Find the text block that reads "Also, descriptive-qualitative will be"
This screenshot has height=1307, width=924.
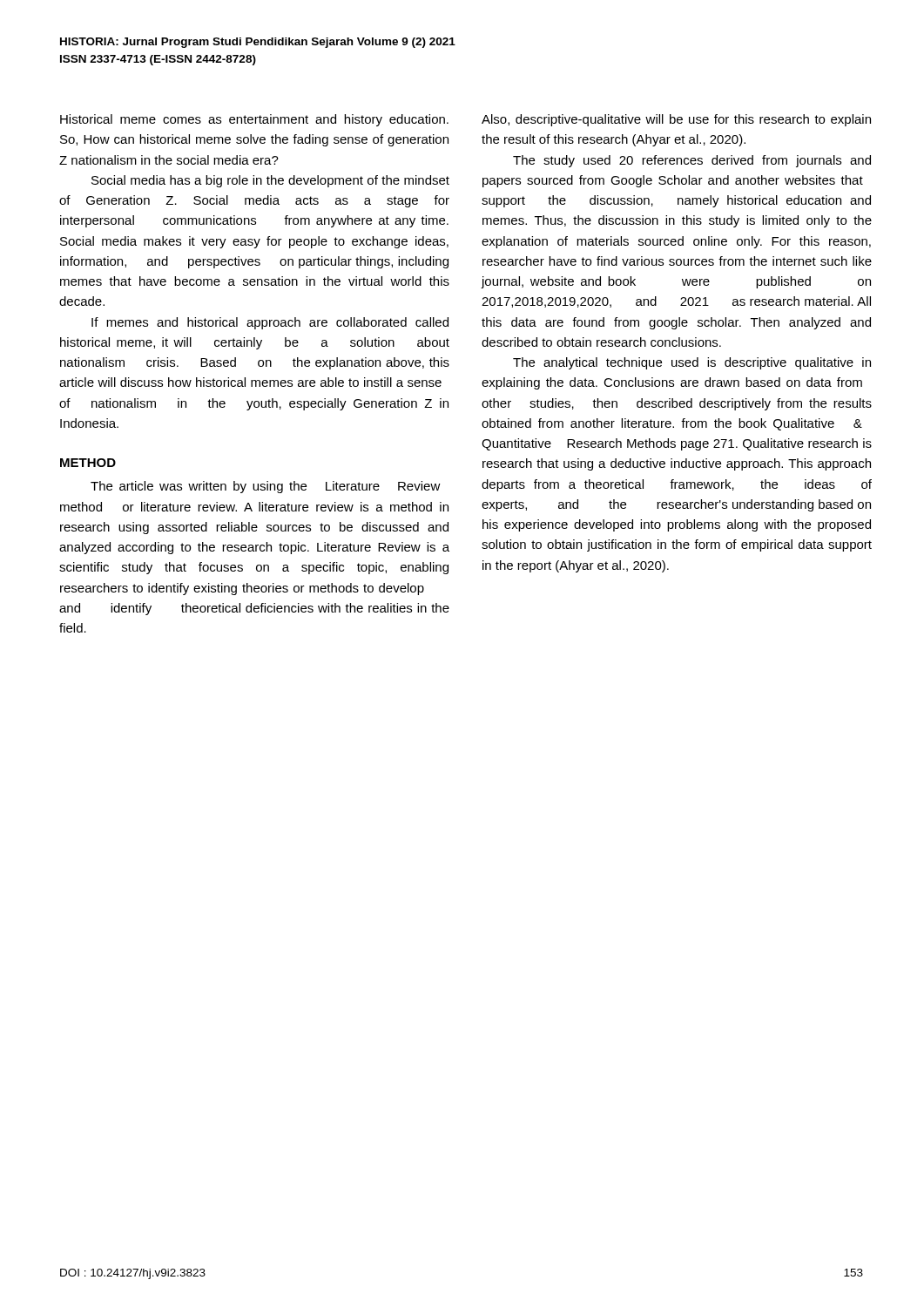(677, 129)
